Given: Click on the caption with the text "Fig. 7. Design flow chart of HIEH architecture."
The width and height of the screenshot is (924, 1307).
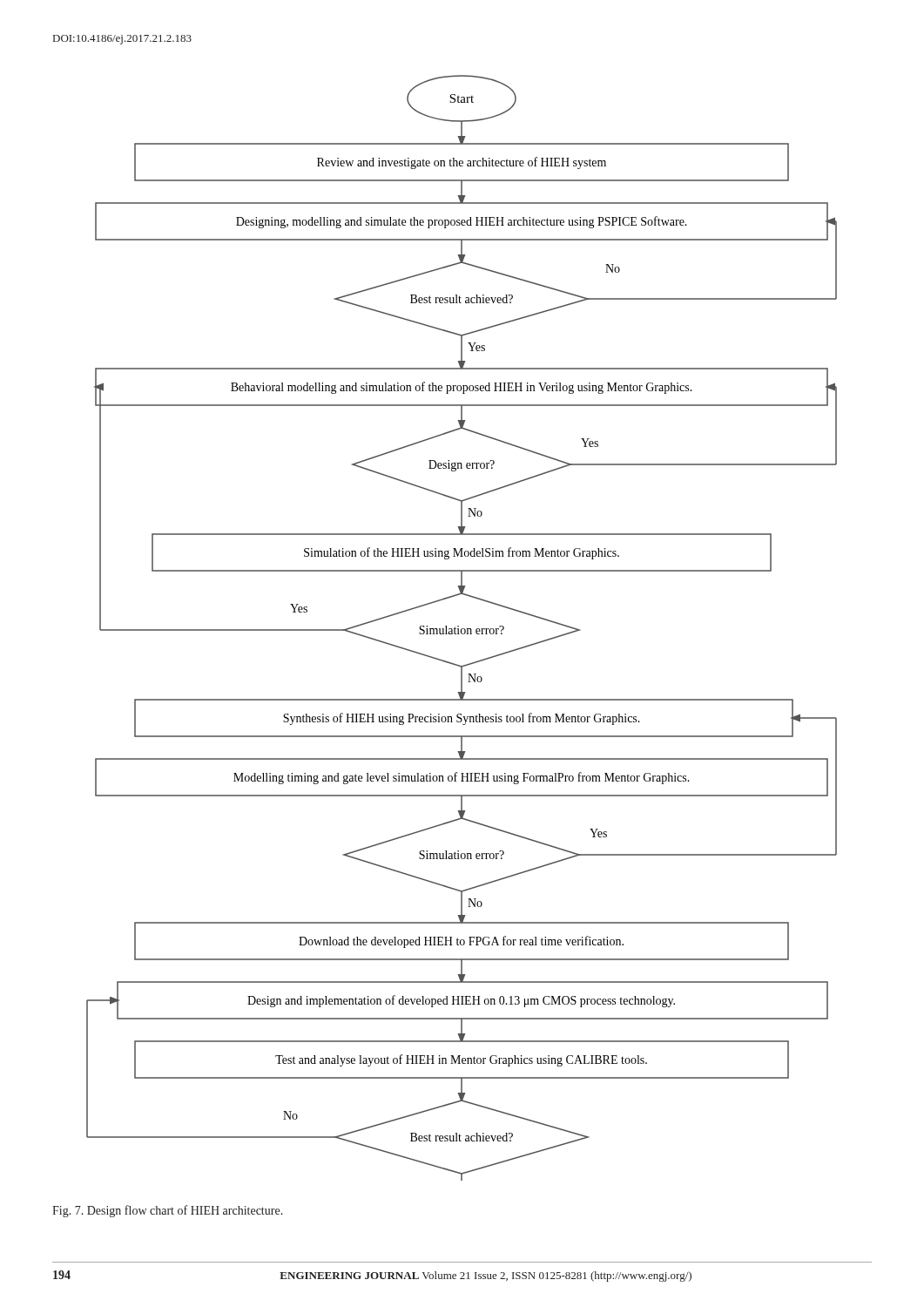Looking at the screenshot, I should pyautogui.click(x=168, y=1211).
